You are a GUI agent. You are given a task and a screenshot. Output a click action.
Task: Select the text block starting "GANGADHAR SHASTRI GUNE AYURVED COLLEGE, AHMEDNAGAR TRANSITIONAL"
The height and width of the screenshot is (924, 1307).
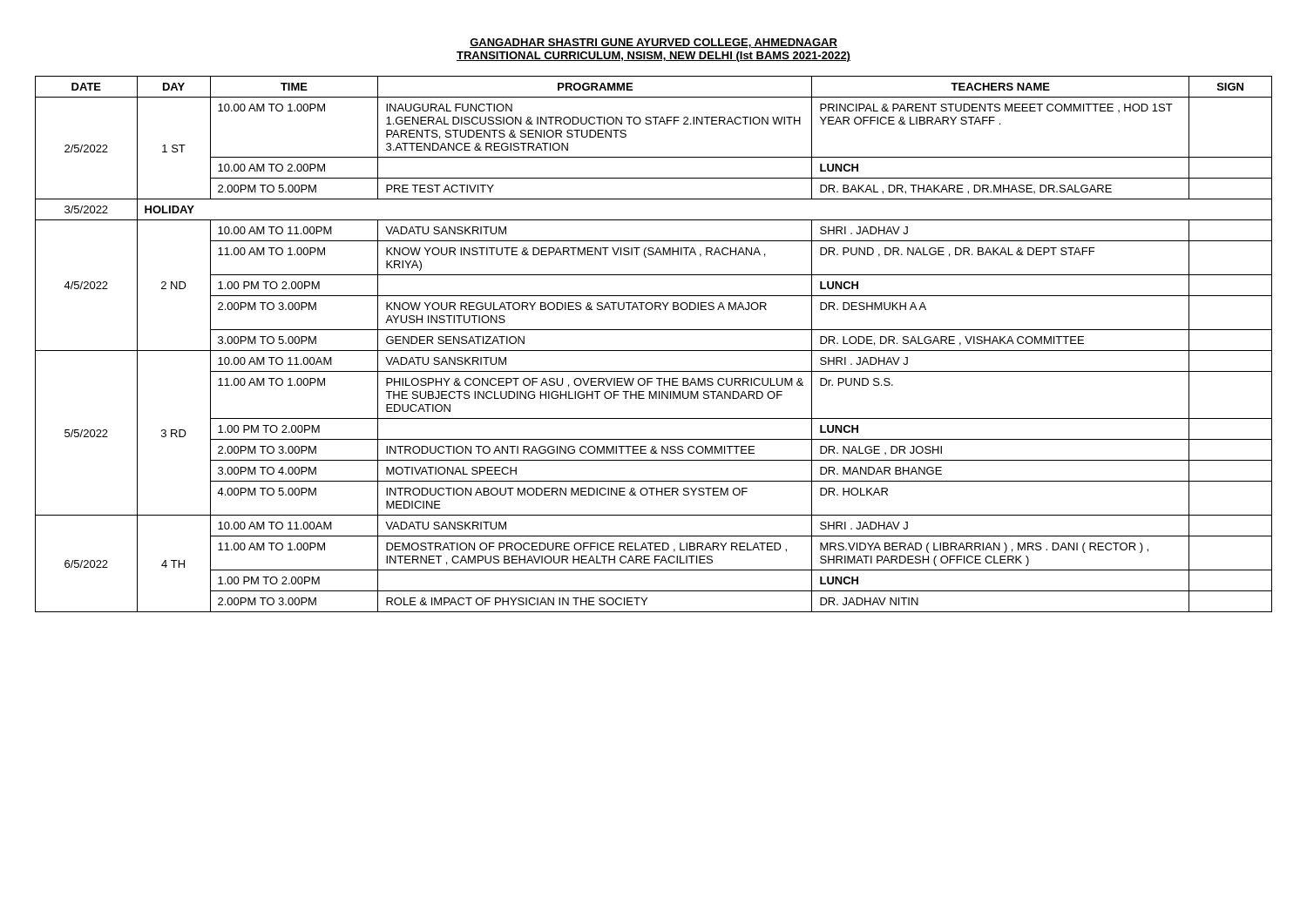pos(654,49)
